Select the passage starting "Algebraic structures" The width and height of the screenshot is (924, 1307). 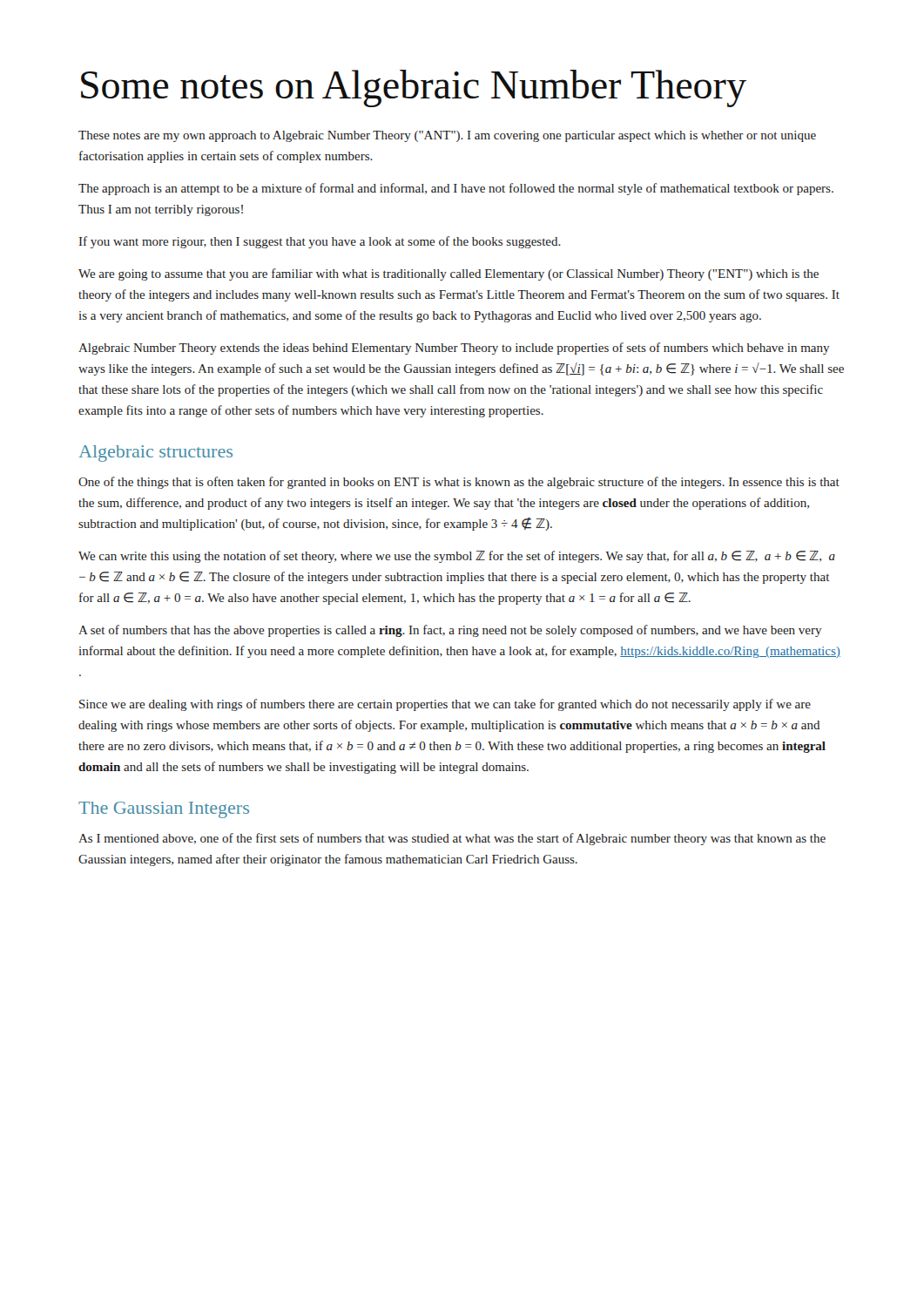click(x=156, y=451)
